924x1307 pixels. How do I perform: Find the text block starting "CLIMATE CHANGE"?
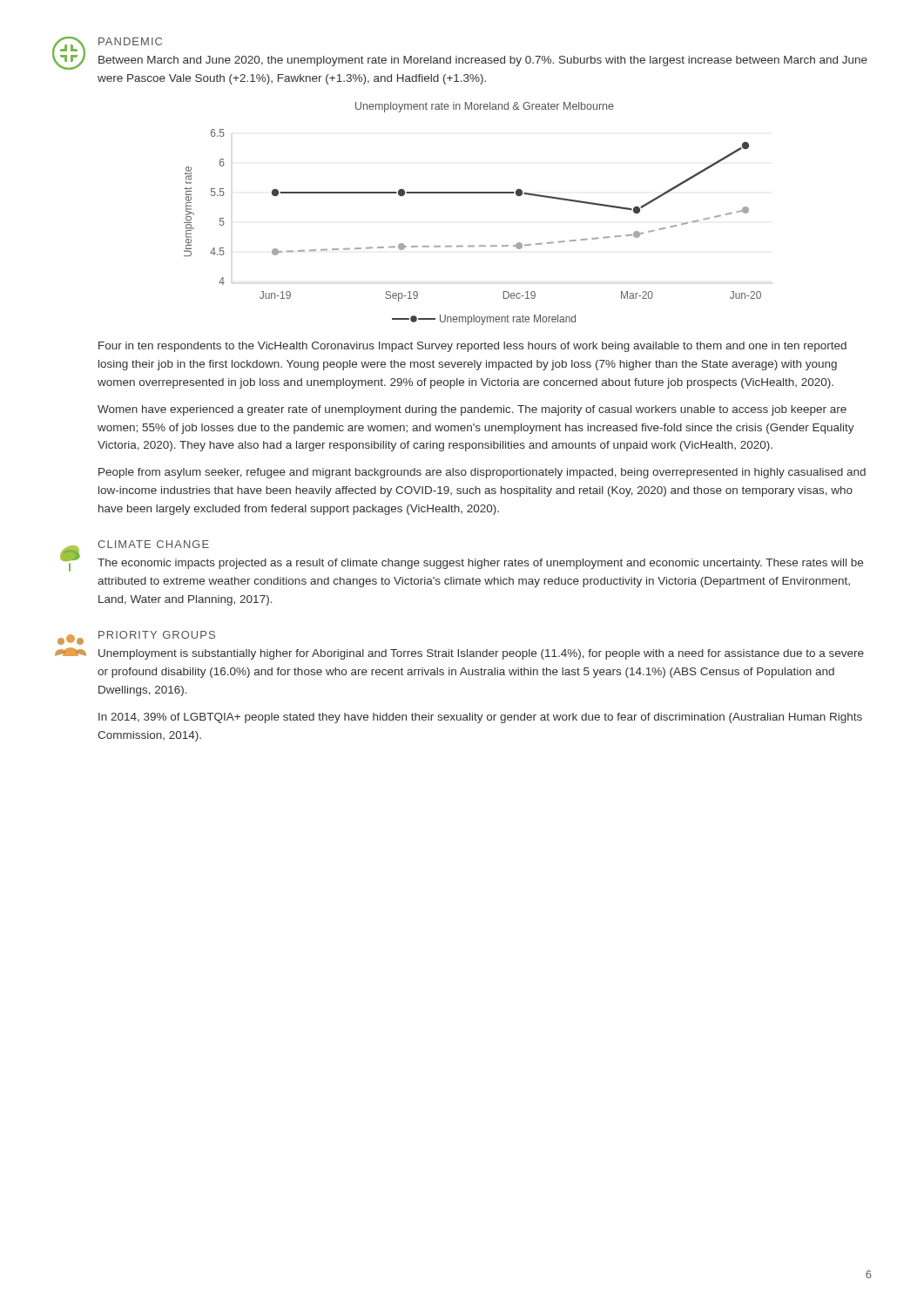pos(154,544)
